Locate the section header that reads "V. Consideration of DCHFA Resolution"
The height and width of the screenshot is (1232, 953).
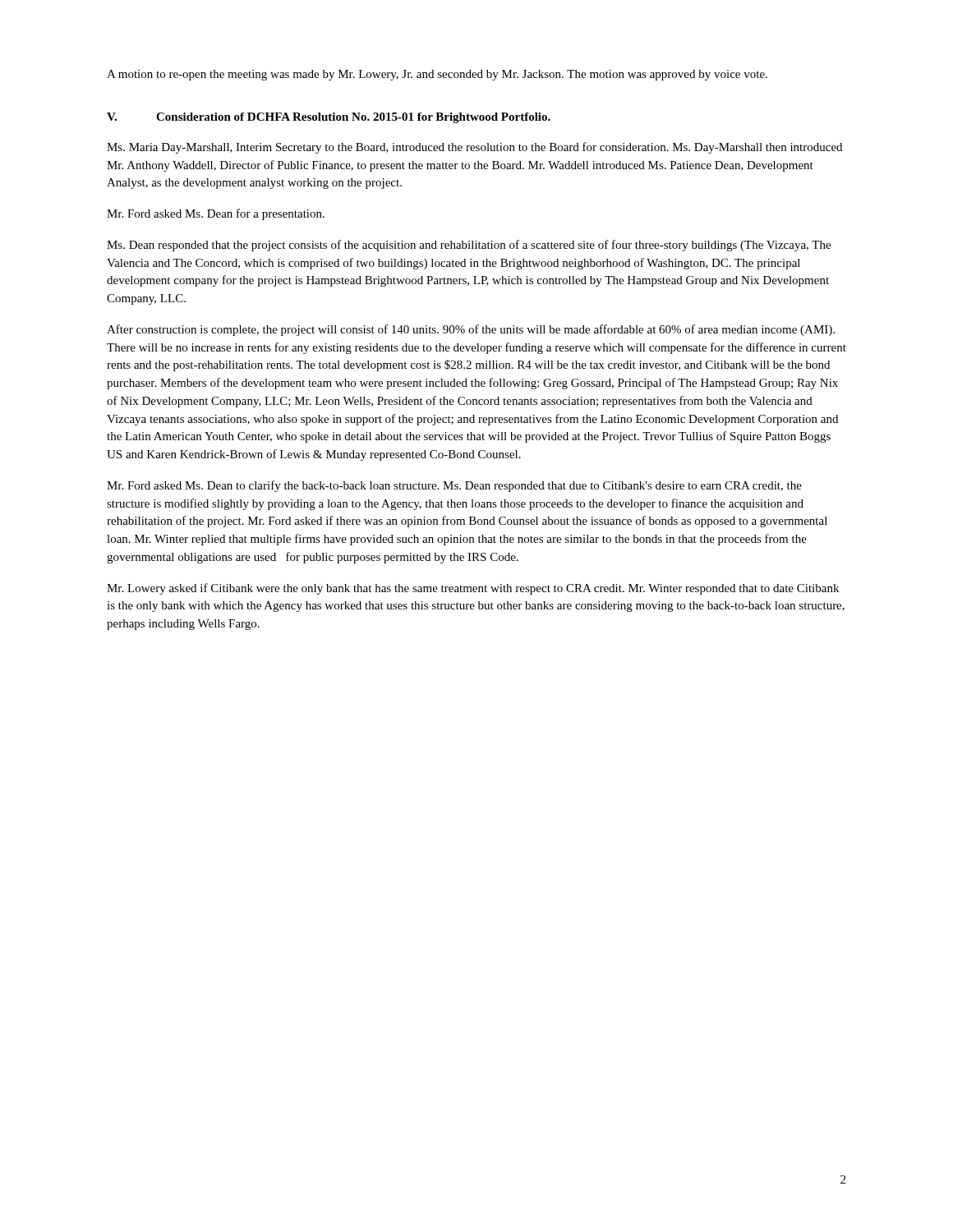click(329, 117)
